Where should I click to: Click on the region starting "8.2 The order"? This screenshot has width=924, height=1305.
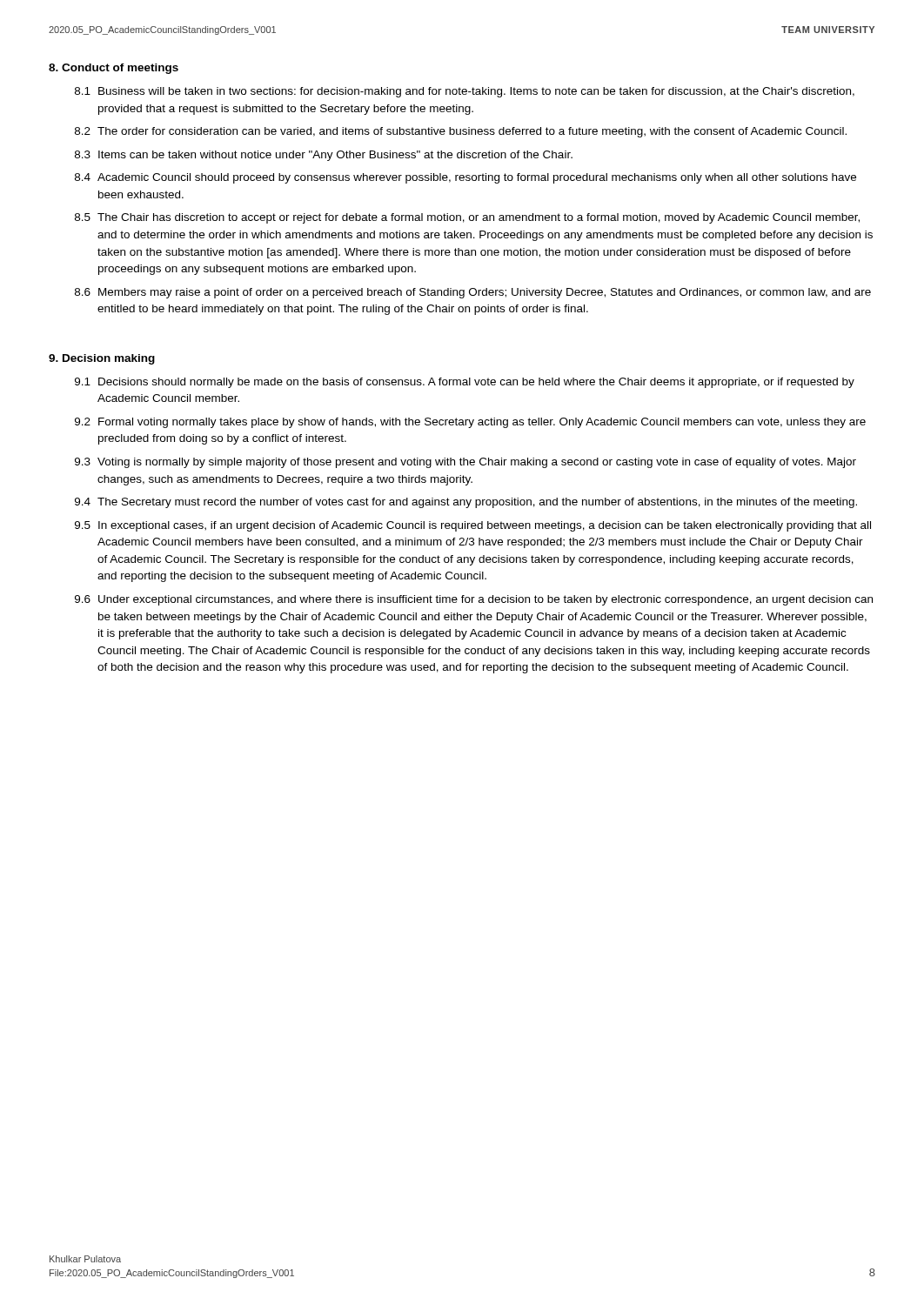(x=462, y=131)
